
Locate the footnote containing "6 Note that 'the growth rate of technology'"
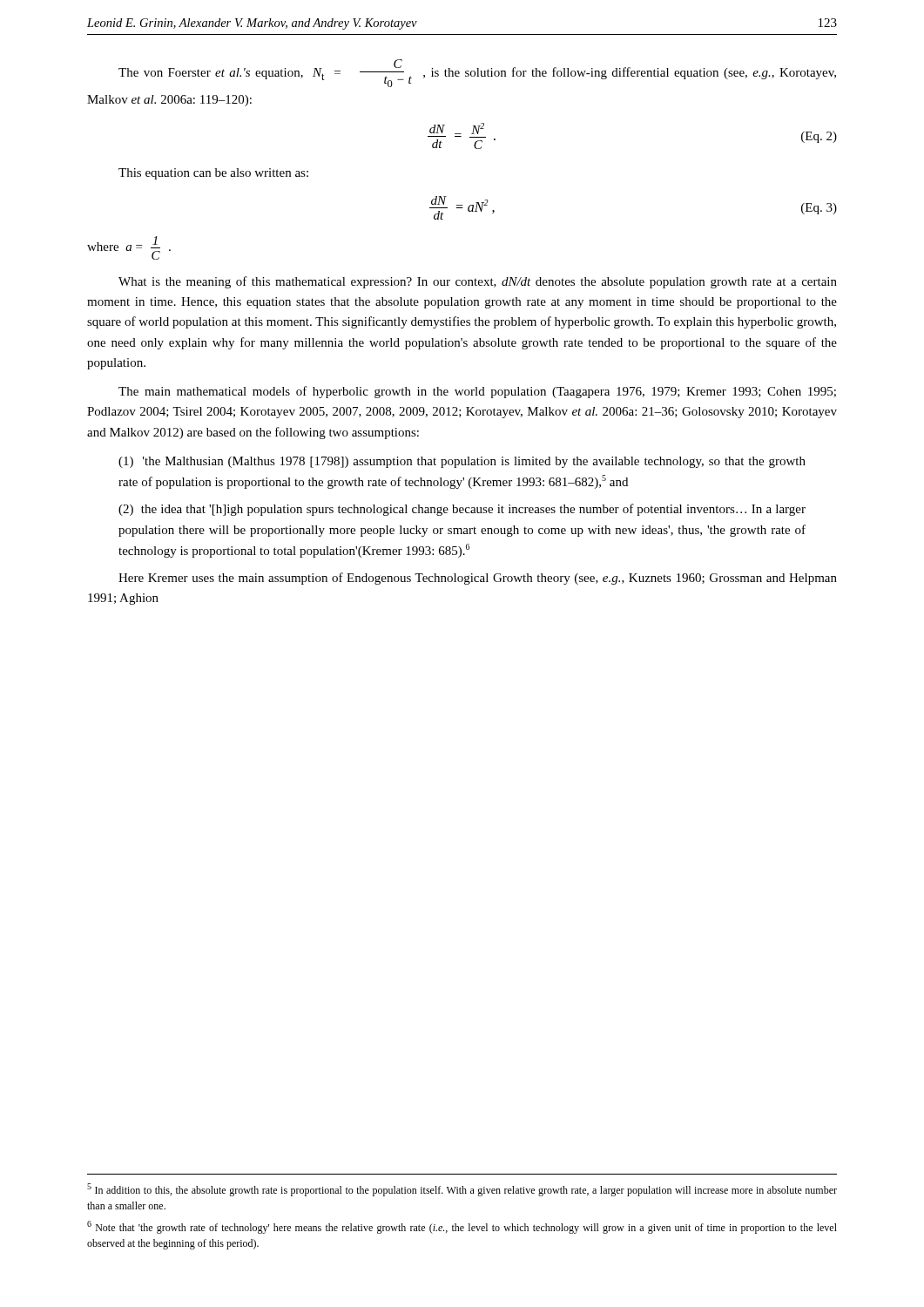pyautogui.click(x=462, y=1234)
